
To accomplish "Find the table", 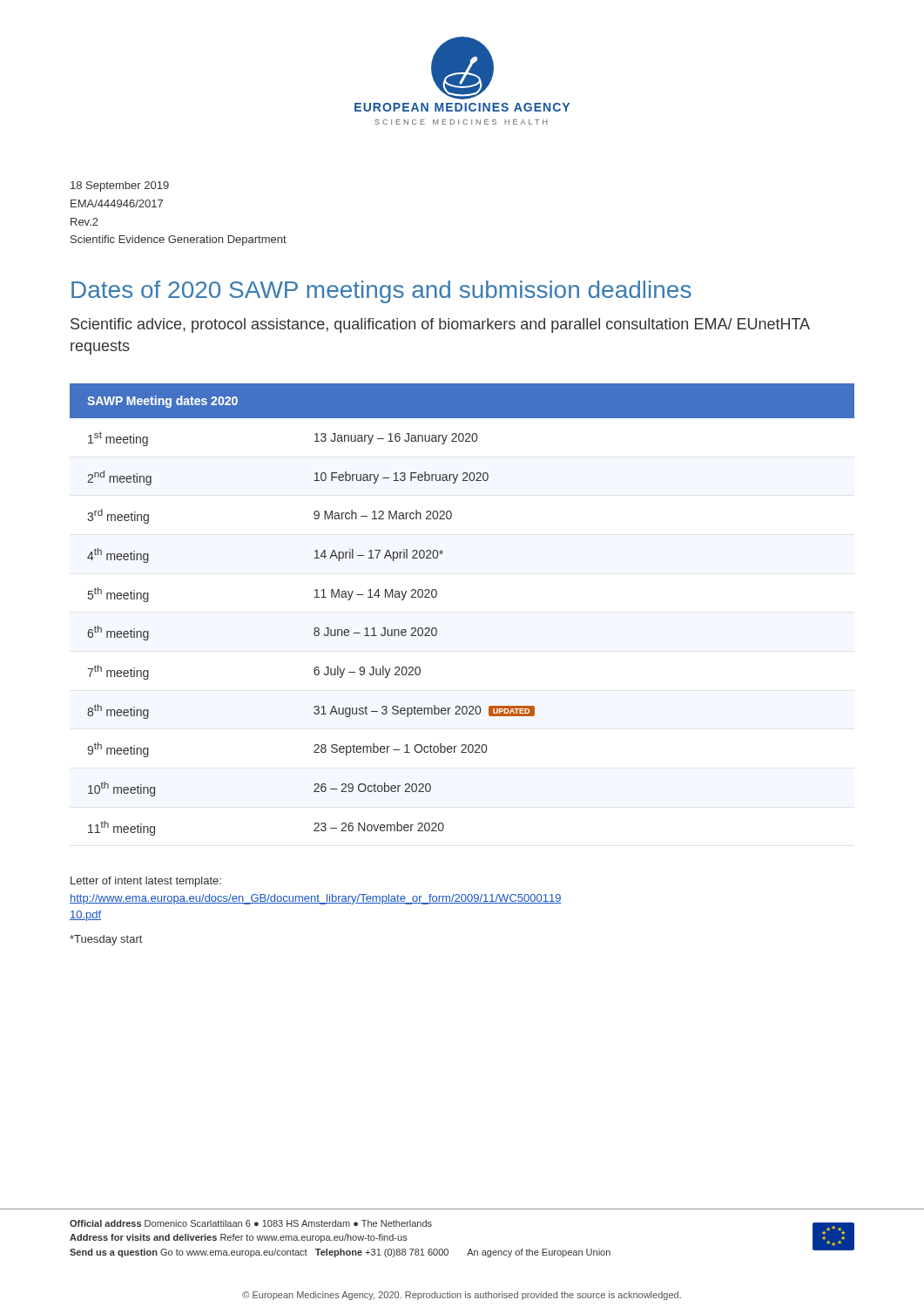I will point(462,615).
